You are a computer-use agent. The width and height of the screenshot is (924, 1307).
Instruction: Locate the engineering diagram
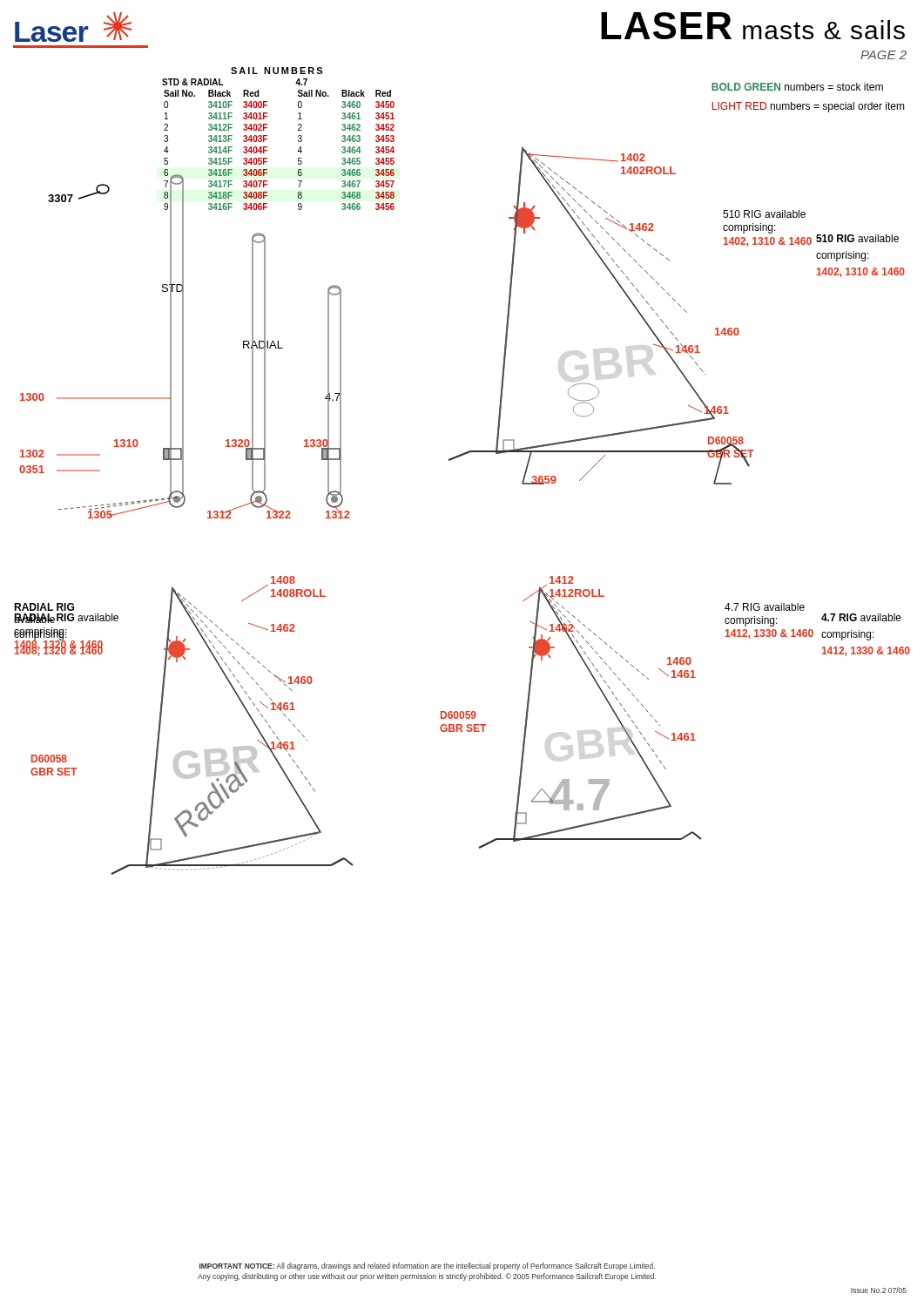(x=462, y=662)
